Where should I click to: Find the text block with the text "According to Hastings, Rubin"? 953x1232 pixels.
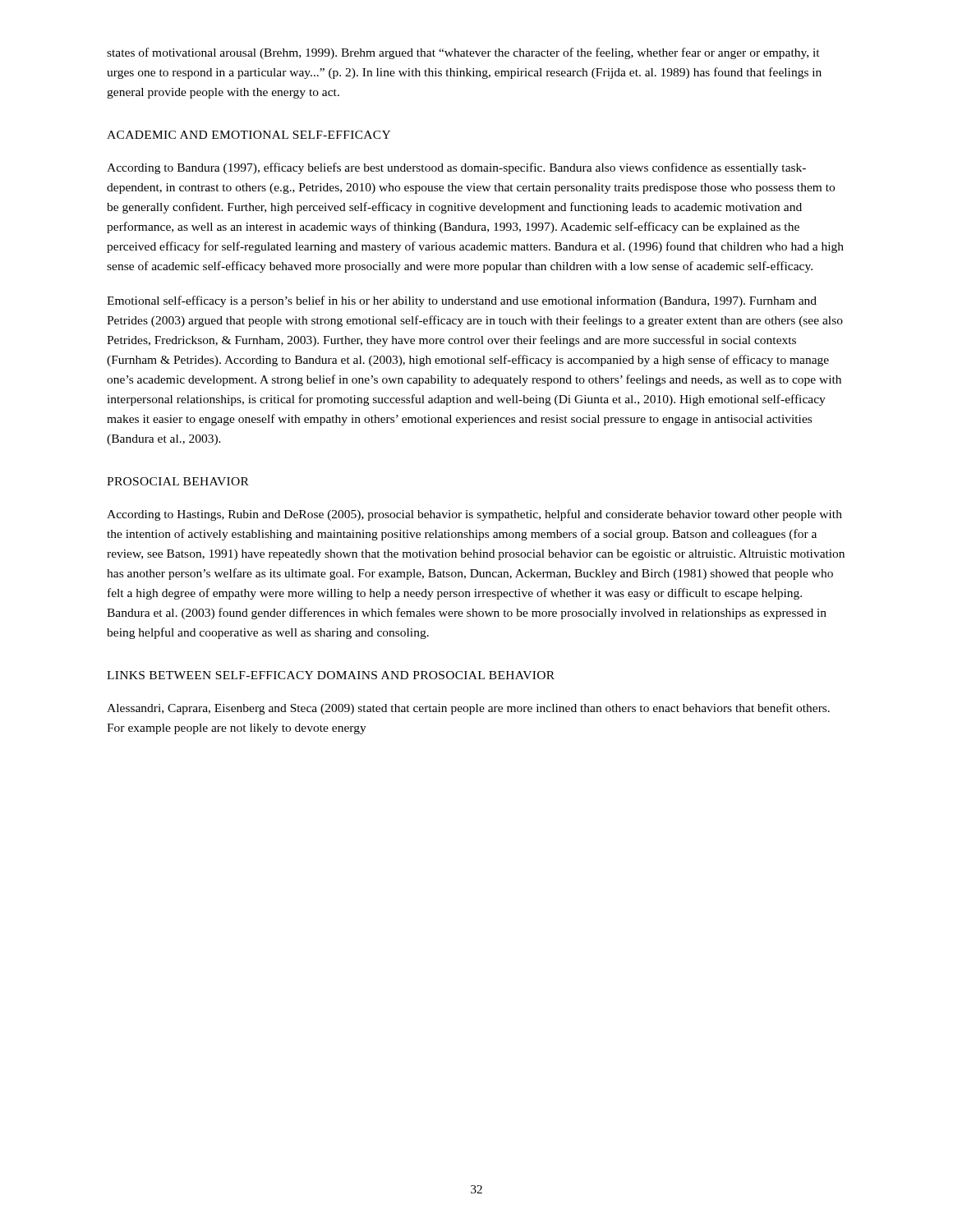click(476, 573)
